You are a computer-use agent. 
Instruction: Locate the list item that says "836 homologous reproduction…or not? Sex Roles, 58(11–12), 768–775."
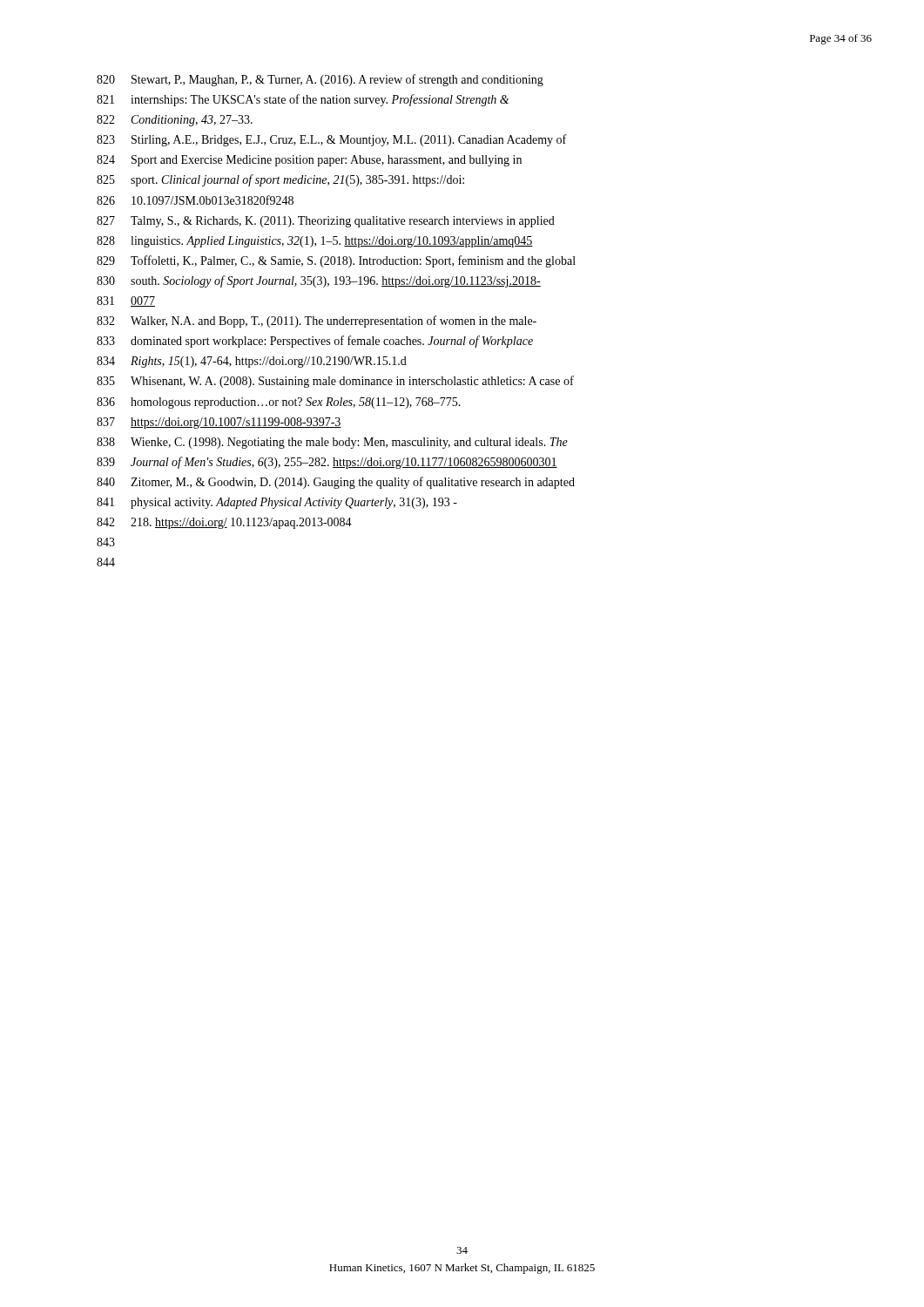click(466, 402)
